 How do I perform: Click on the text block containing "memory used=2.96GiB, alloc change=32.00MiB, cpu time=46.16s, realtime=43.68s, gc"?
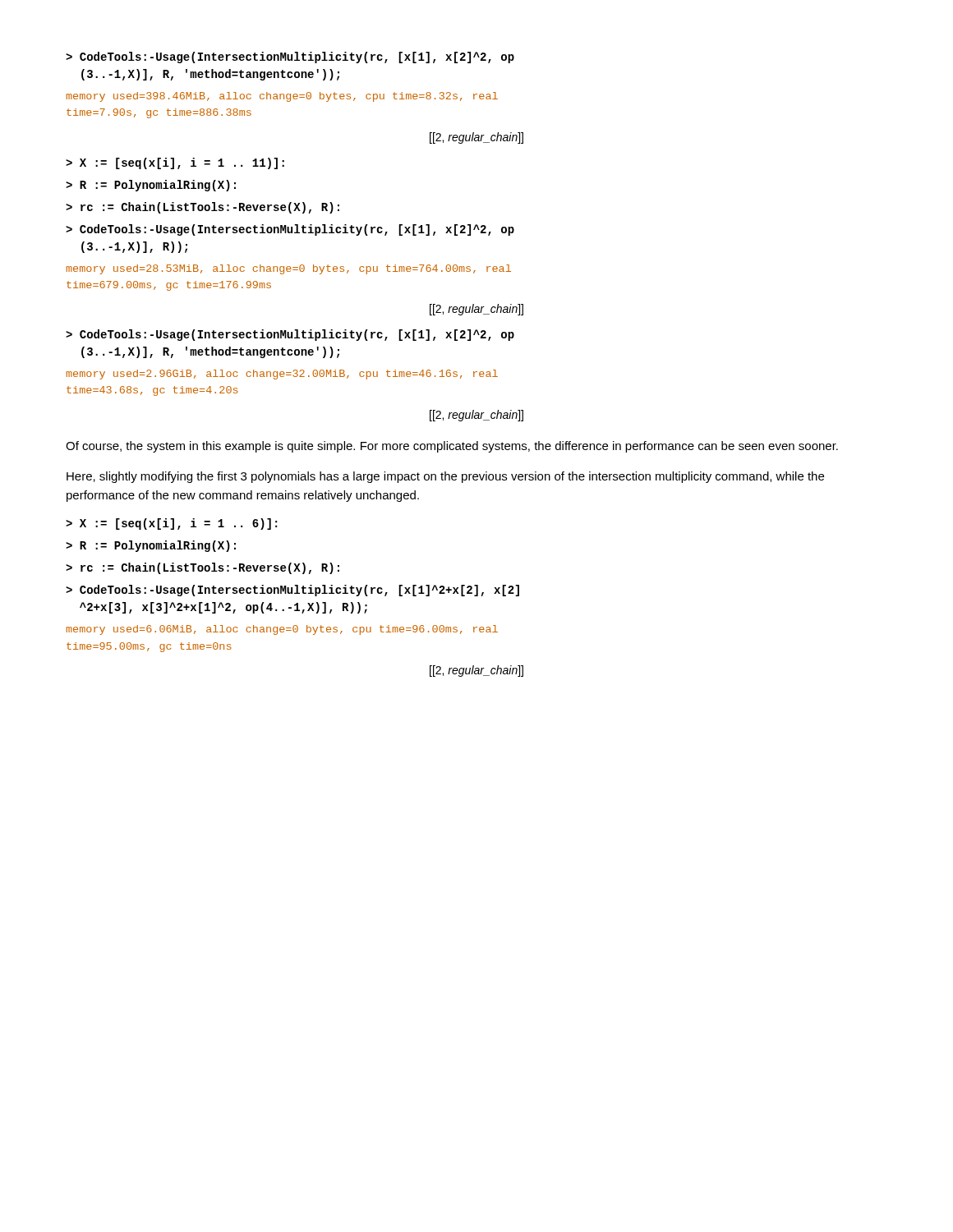(x=476, y=383)
